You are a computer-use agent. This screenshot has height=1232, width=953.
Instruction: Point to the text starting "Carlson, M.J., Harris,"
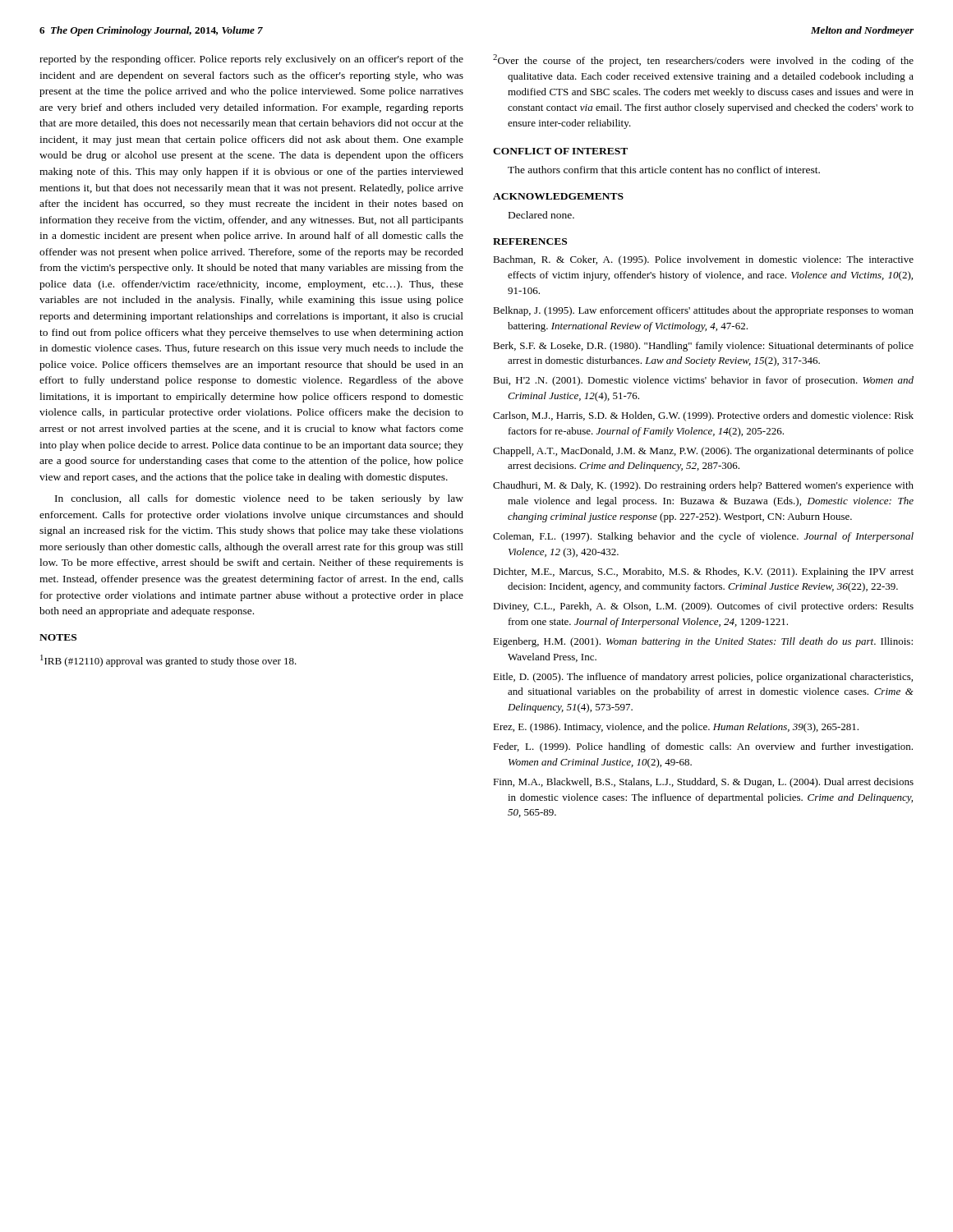tap(703, 423)
